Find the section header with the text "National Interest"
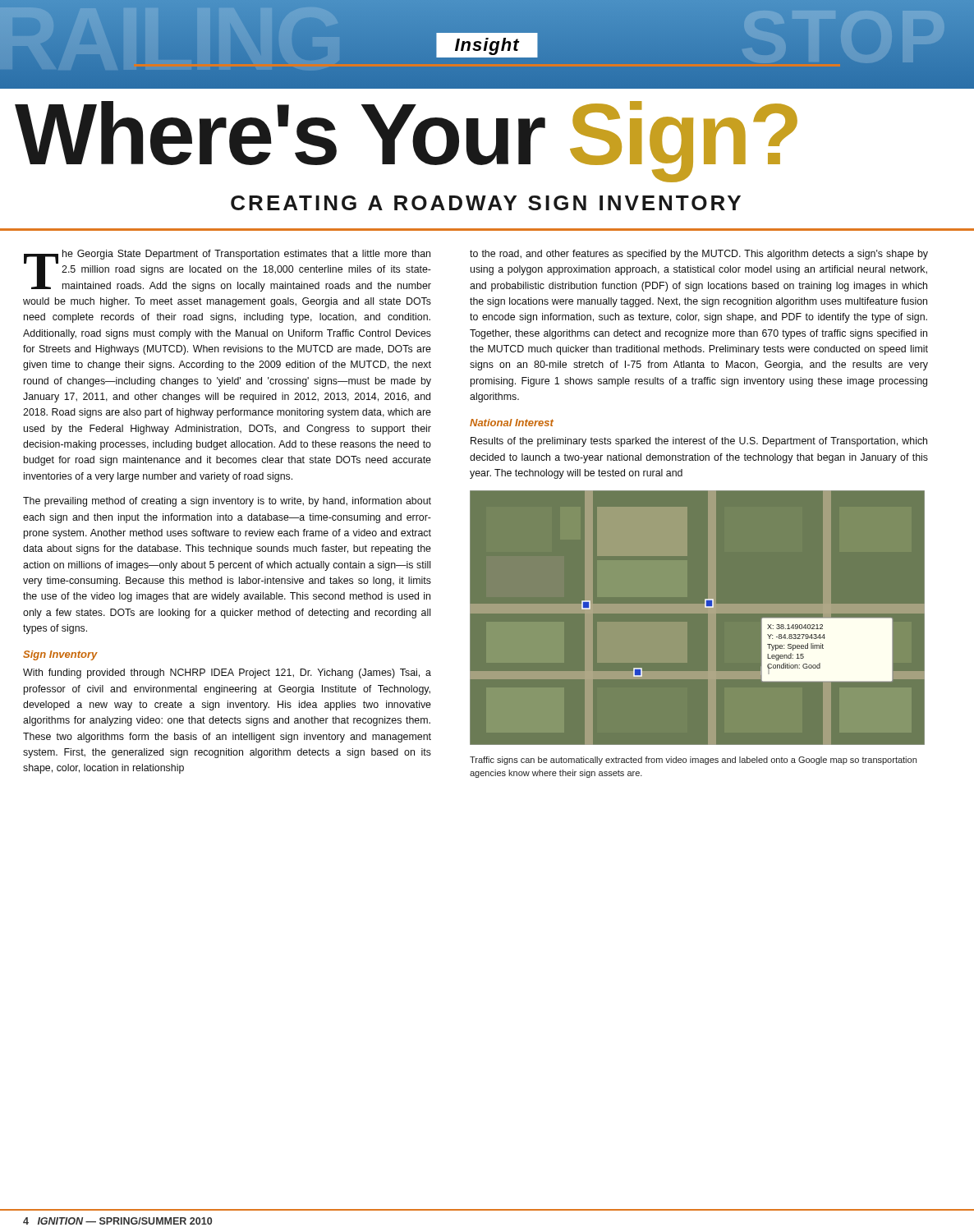The height and width of the screenshot is (1232, 974). [512, 423]
